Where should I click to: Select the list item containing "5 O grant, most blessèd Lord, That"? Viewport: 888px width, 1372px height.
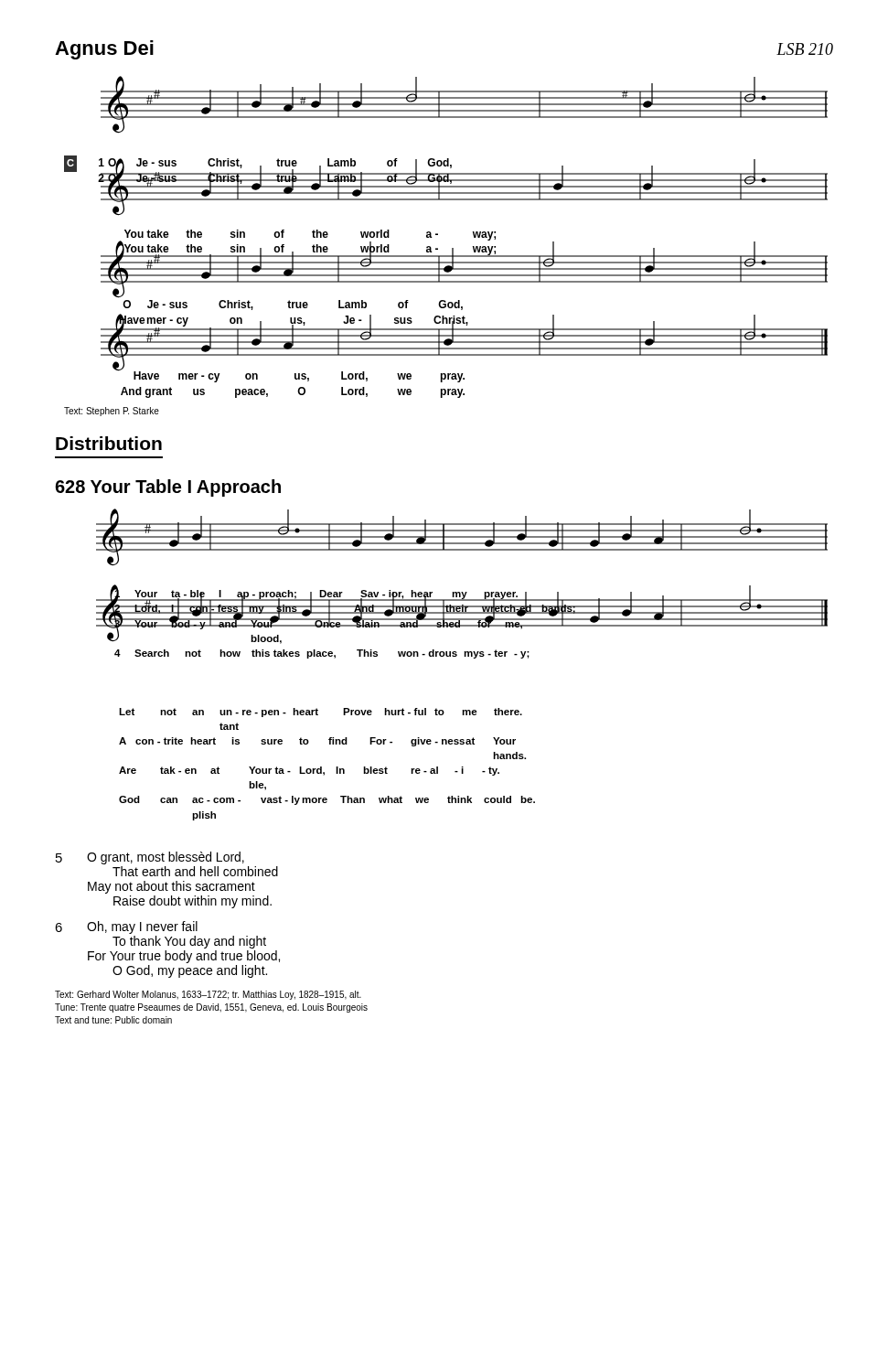click(x=167, y=879)
